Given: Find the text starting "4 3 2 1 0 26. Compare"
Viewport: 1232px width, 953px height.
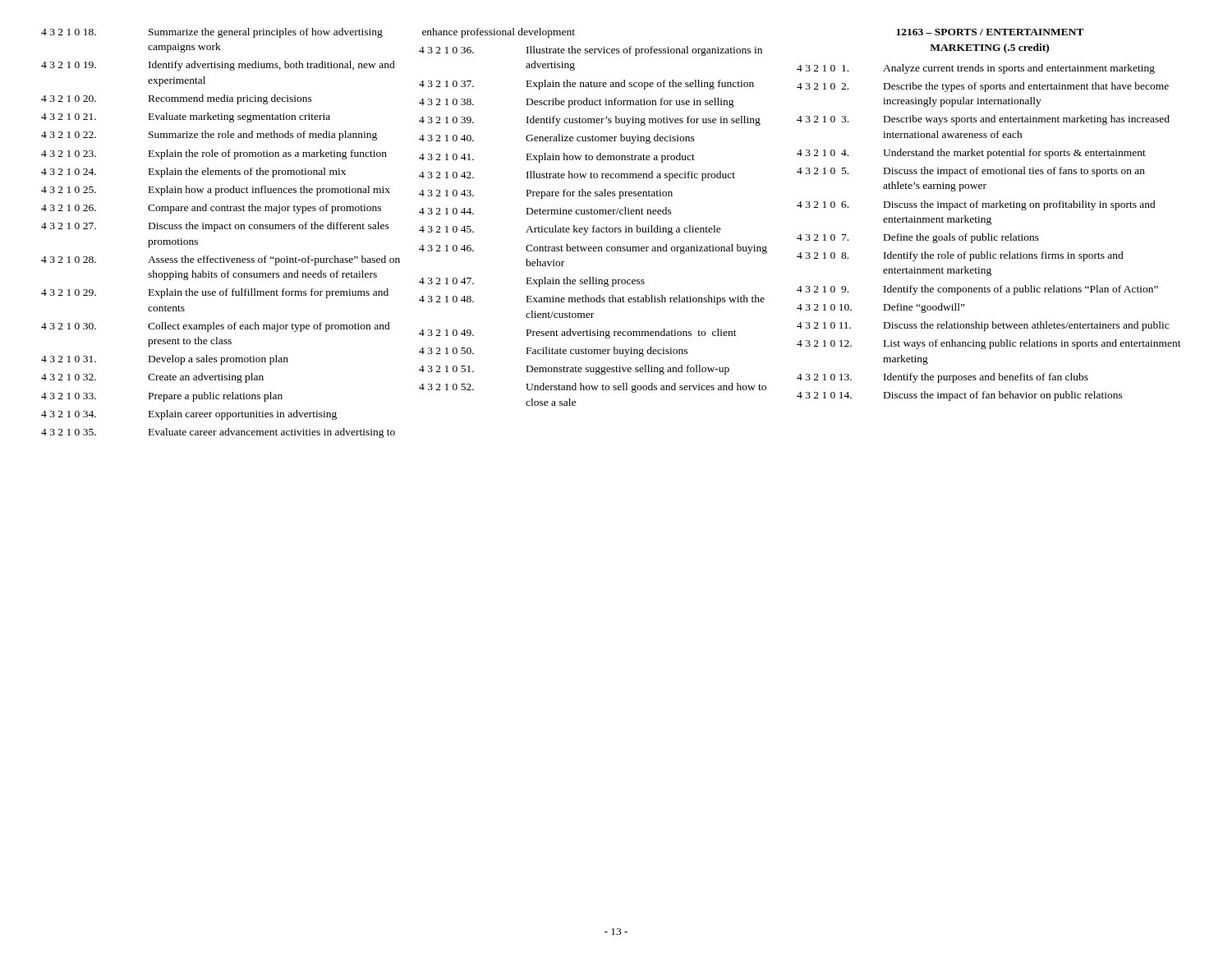Looking at the screenshot, I should click(222, 208).
